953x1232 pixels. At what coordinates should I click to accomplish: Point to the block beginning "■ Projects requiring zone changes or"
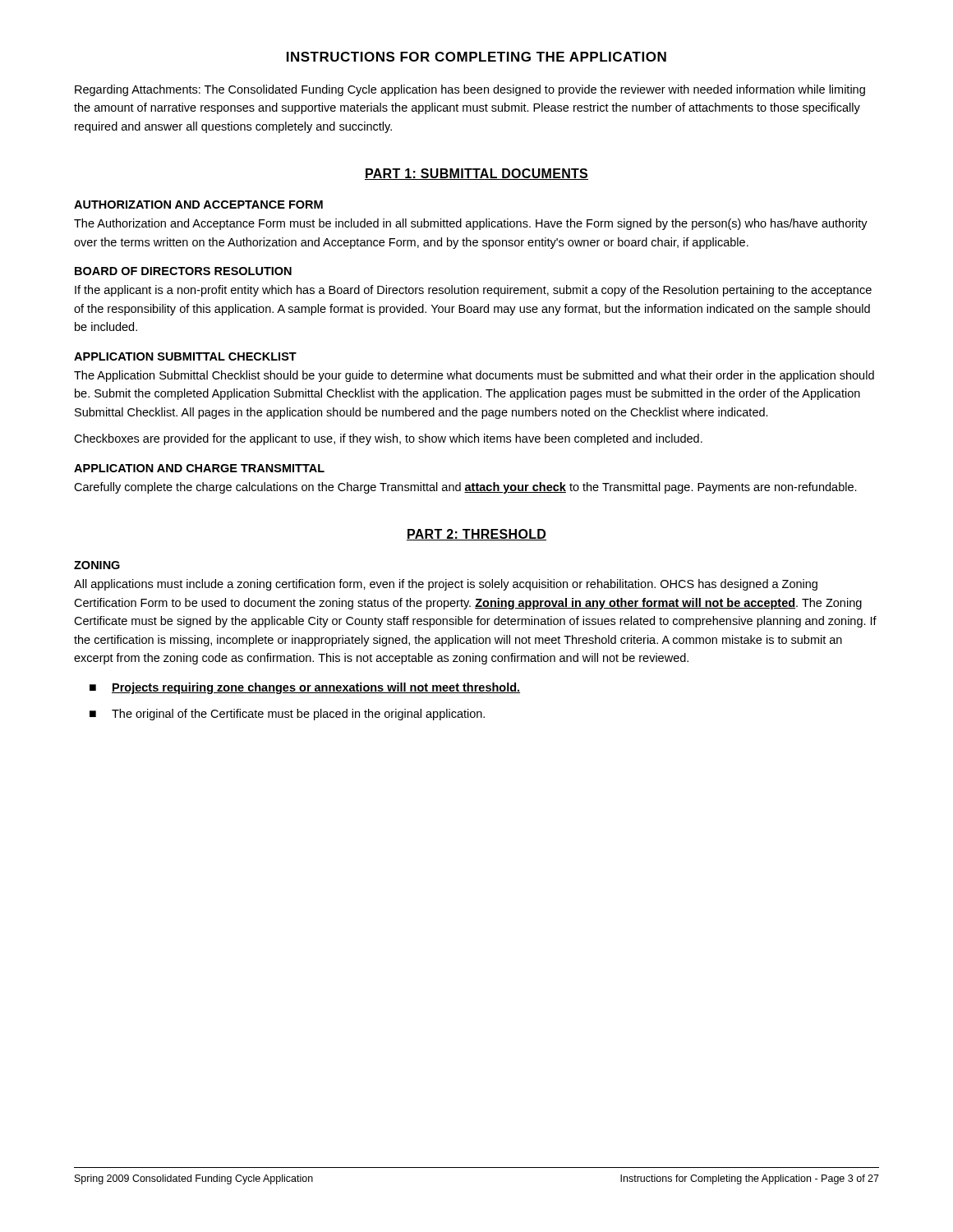[484, 689]
